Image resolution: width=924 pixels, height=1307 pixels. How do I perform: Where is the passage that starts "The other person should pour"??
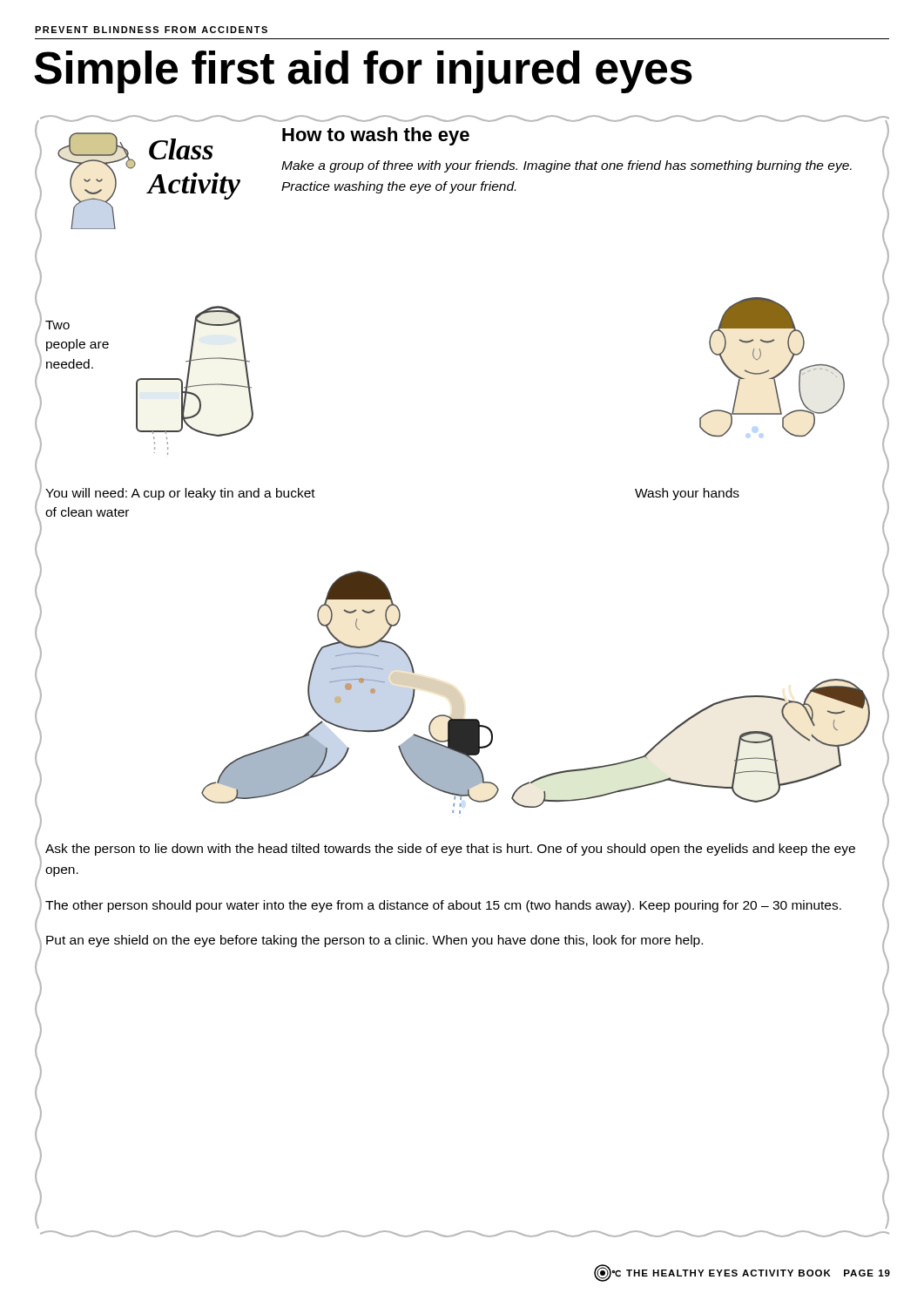tap(444, 905)
